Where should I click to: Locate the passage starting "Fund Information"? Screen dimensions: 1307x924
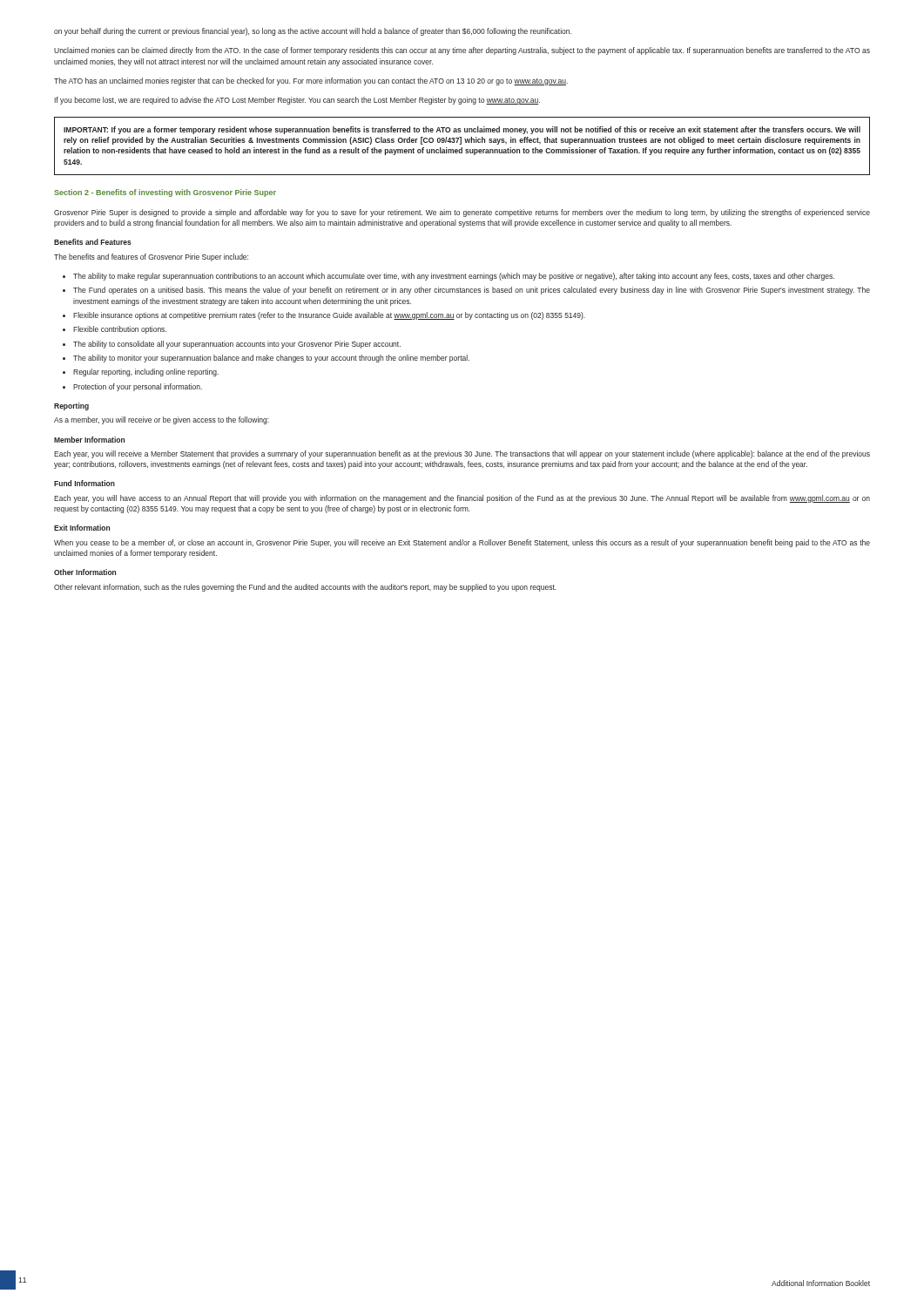462,484
